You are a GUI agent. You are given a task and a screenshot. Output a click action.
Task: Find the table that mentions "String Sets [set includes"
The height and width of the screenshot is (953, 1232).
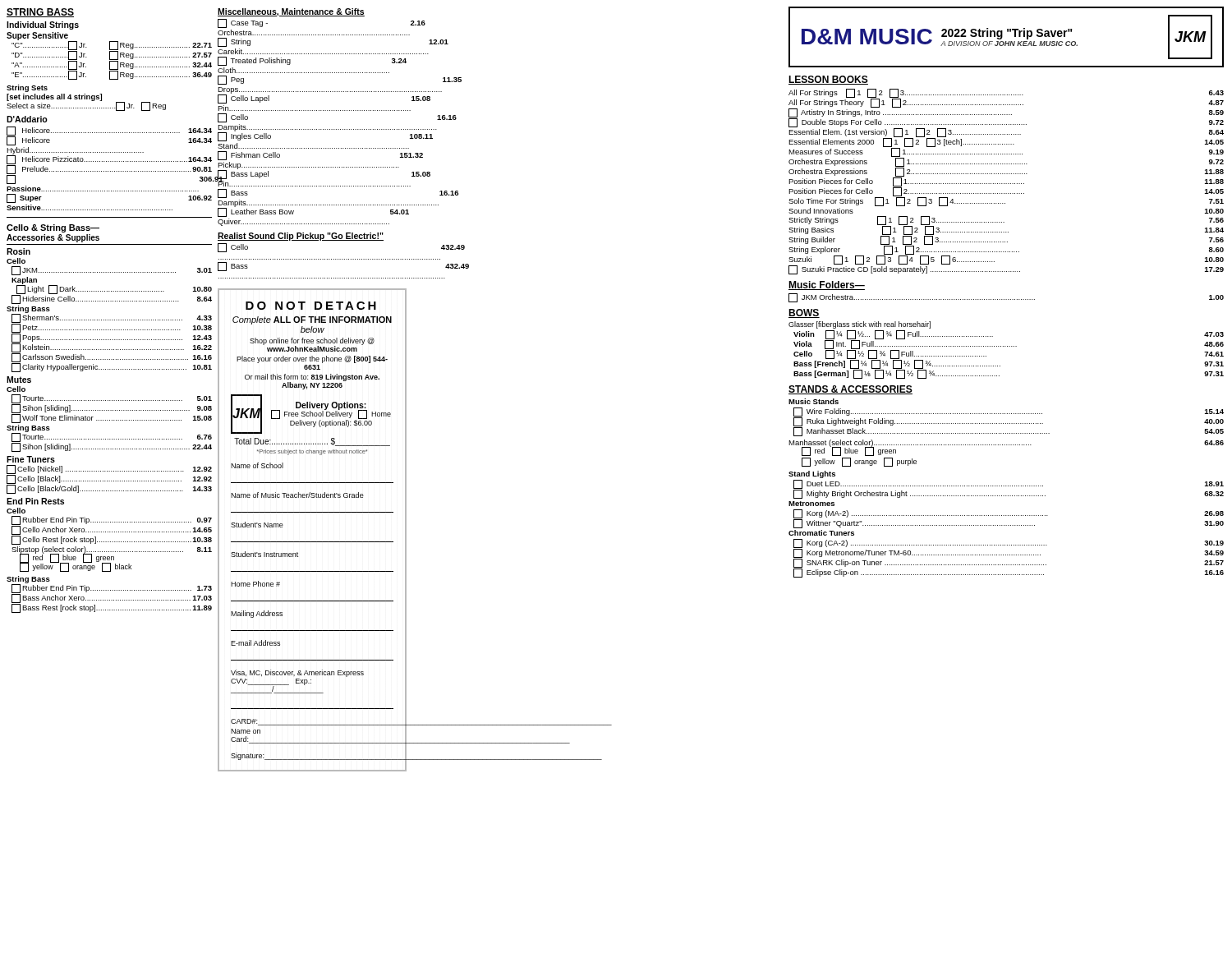(109, 97)
